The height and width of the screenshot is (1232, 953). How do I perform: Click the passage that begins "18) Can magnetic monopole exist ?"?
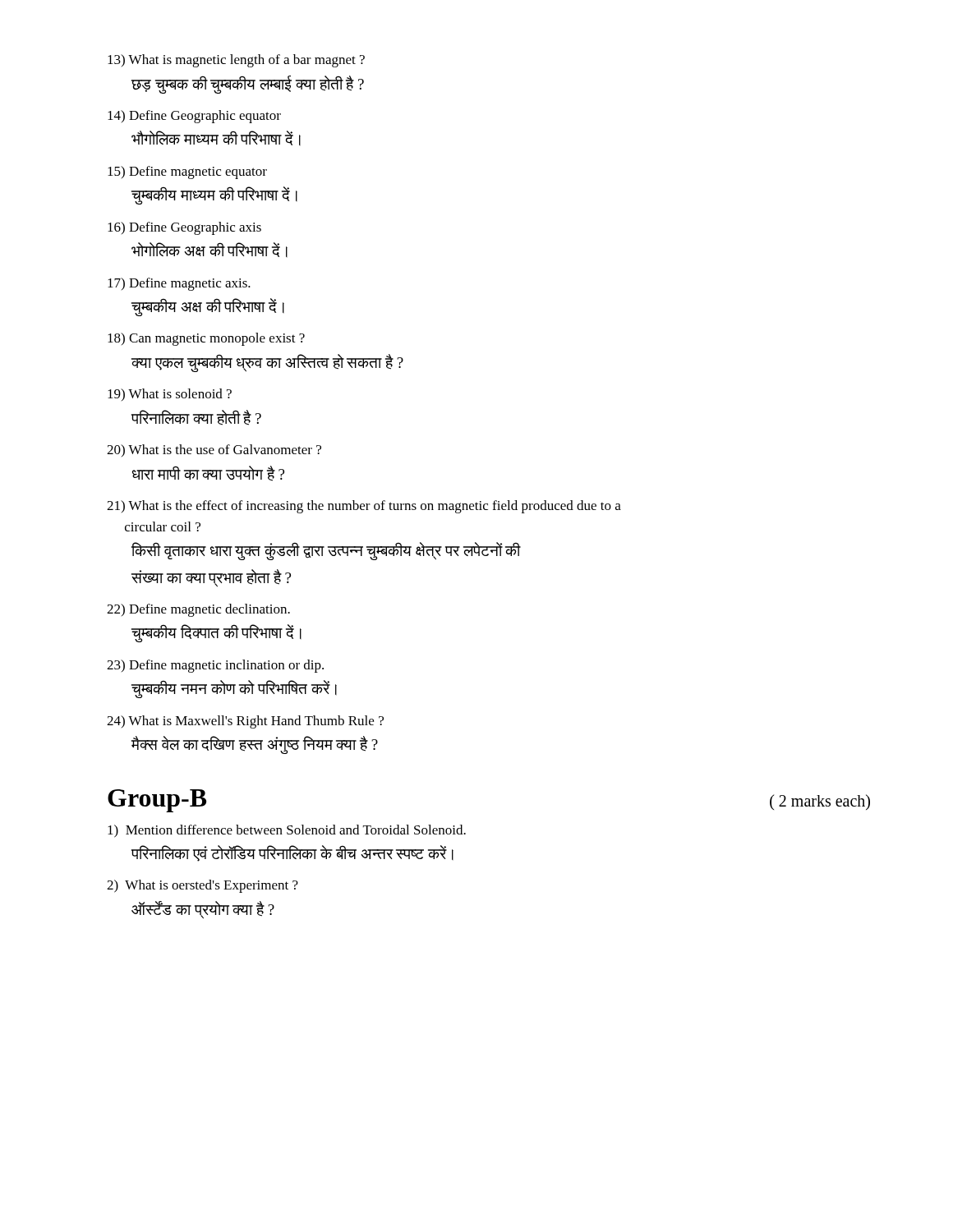click(x=206, y=339)
